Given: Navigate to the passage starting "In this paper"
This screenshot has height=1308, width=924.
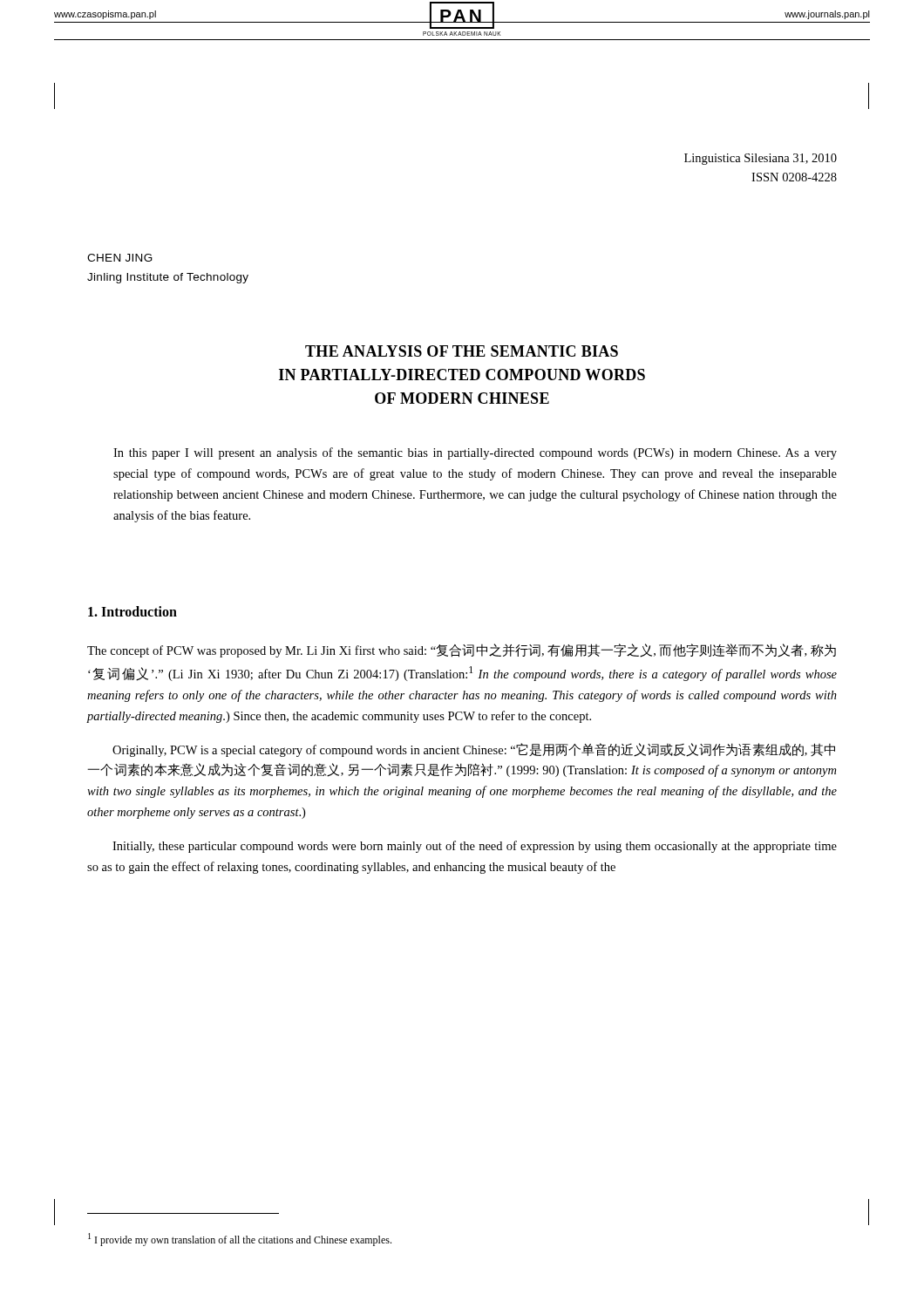Looking at the screenshot, I should (x=475, y=484).
